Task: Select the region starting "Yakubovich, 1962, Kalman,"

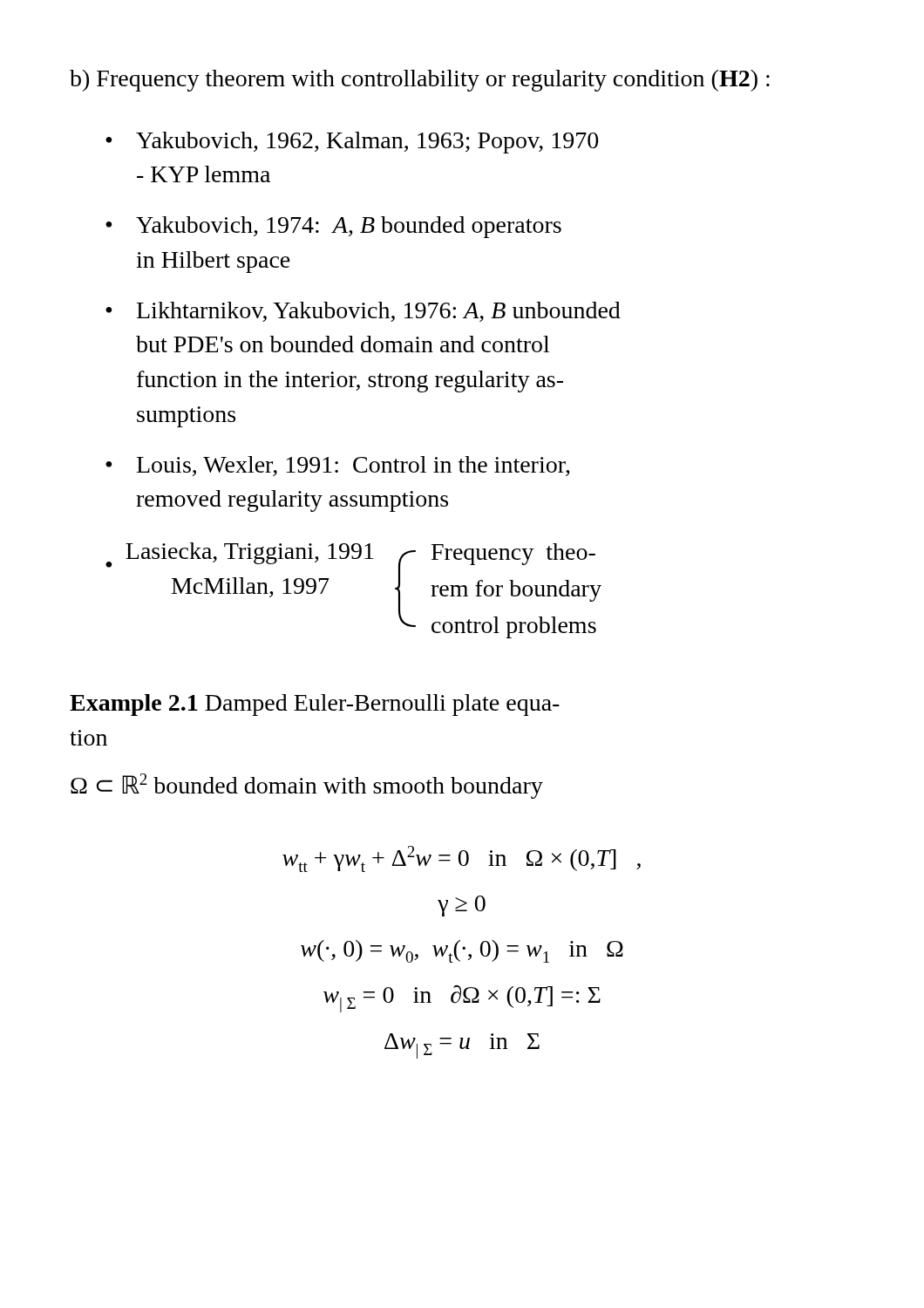Action: [x=479, y=157]
